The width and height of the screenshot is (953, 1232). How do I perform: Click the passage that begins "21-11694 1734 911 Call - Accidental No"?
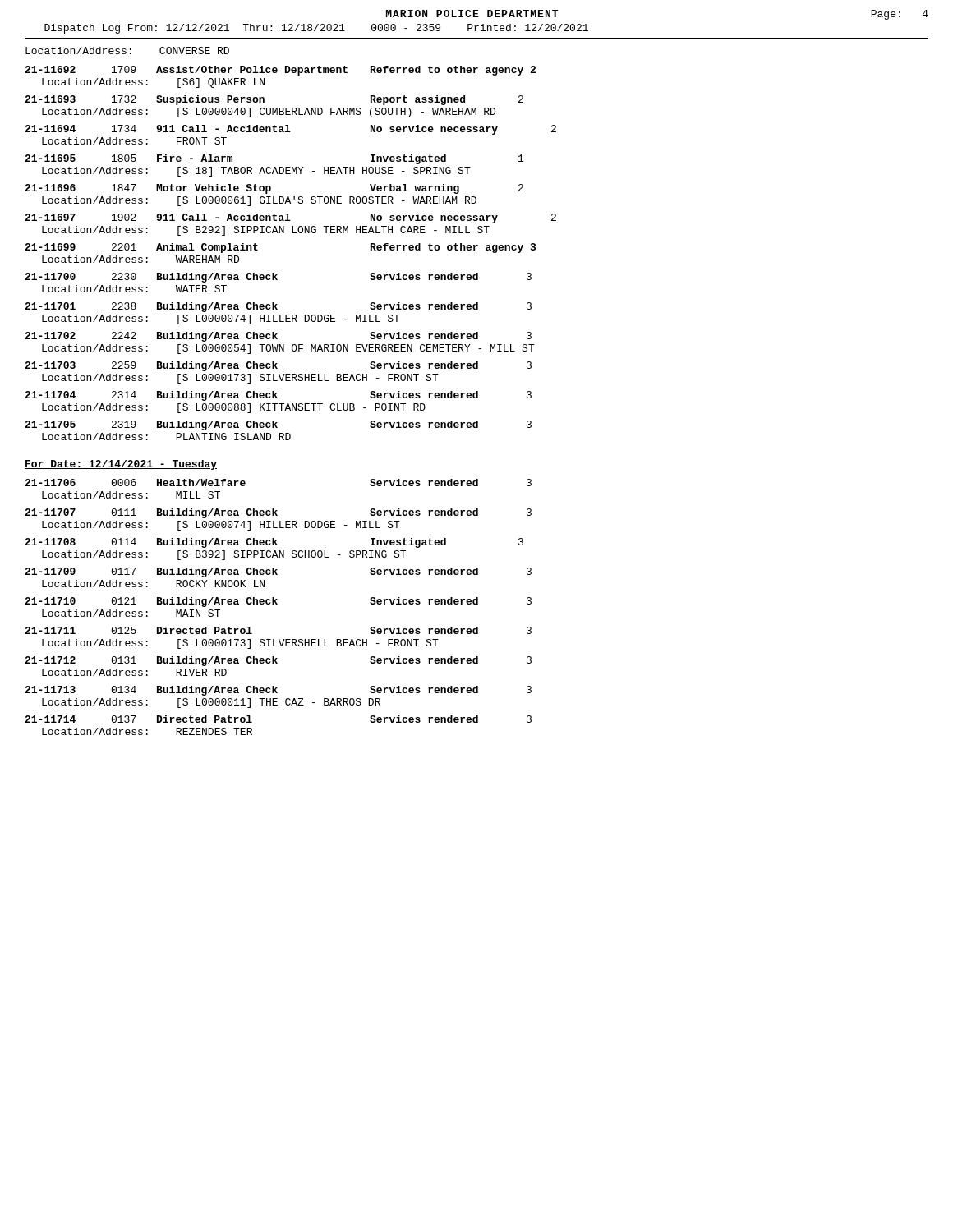point(476,136)
